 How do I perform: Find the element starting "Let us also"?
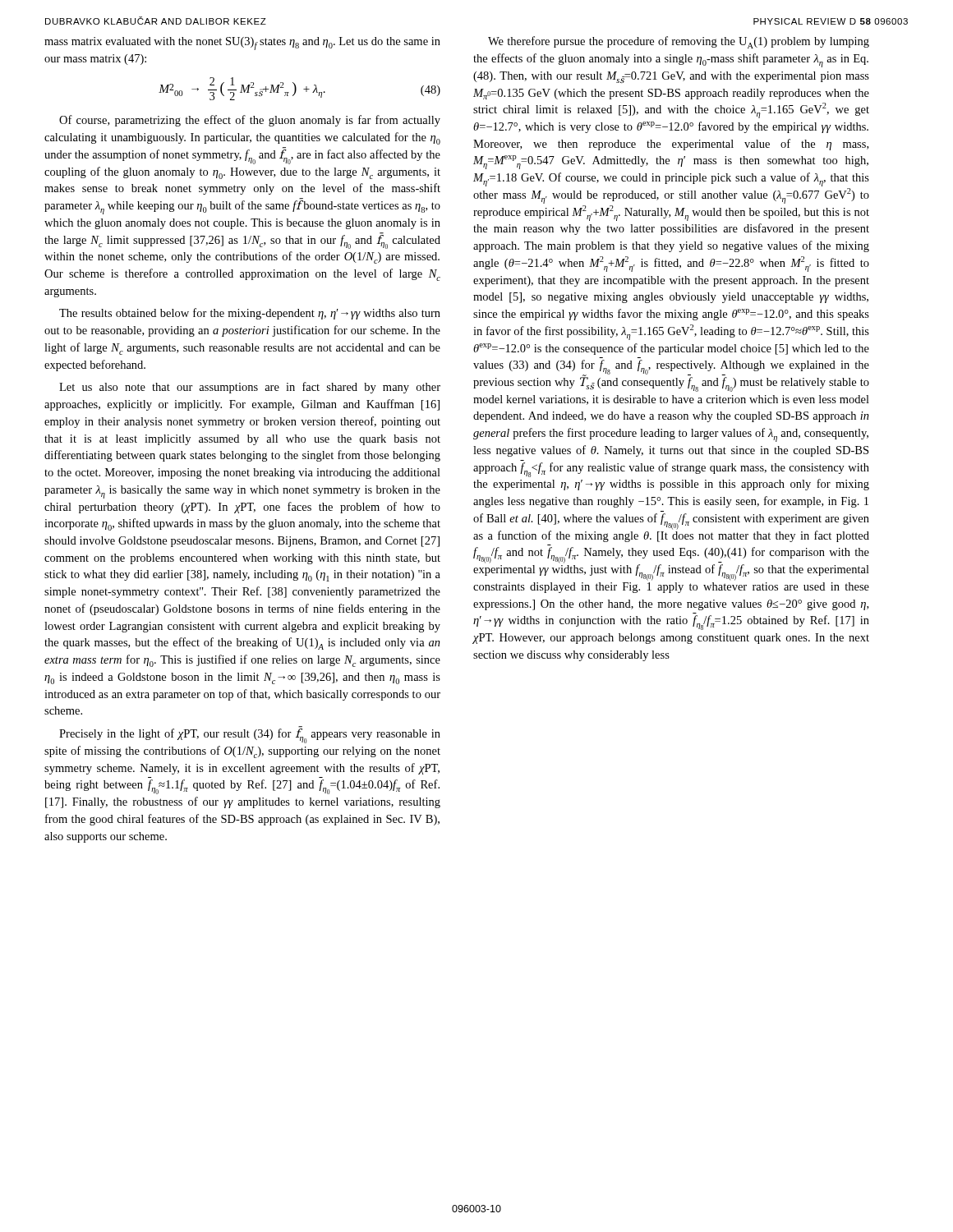click(x=242, y=549)
